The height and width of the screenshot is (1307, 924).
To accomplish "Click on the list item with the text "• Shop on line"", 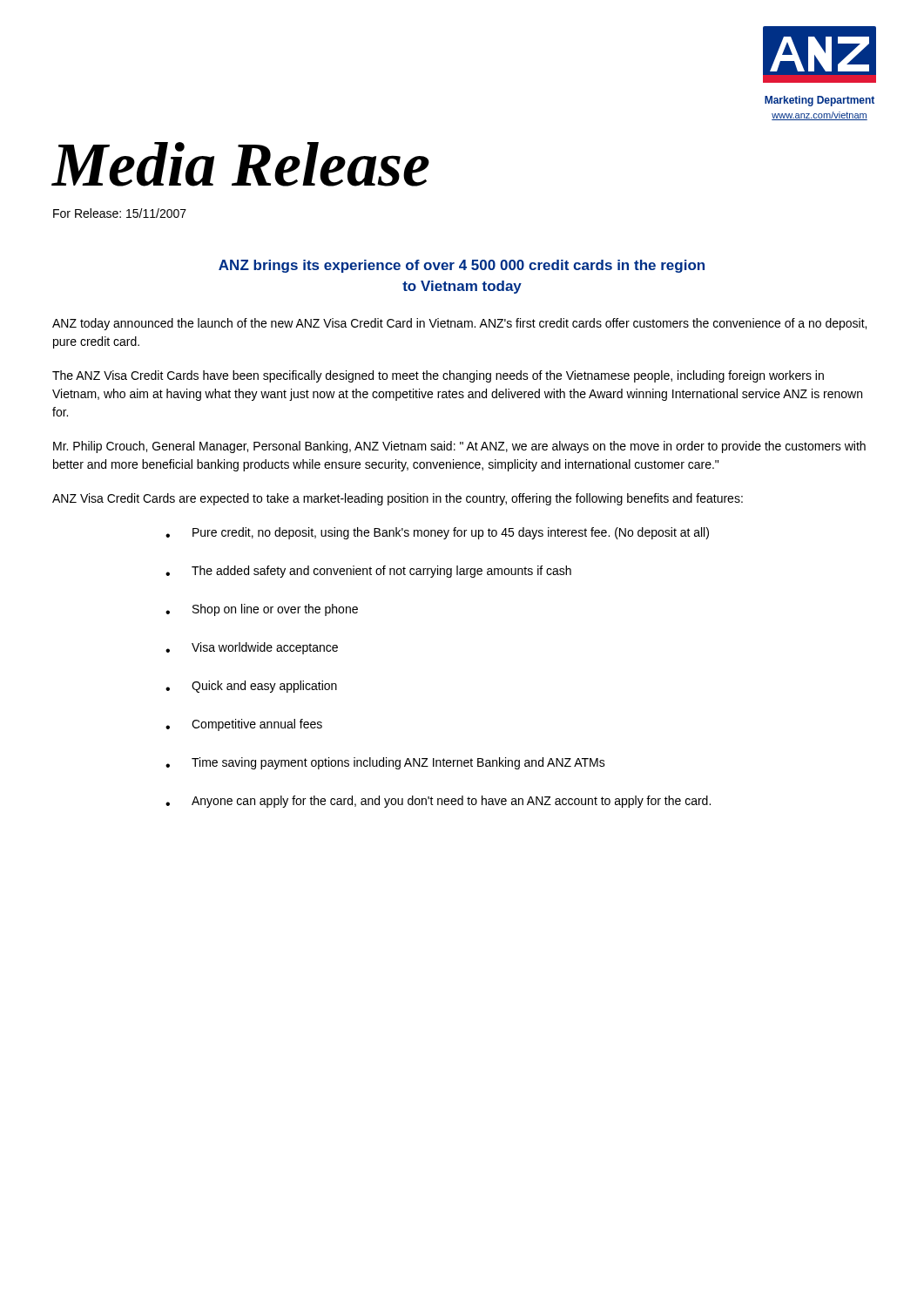I will coord(262,610).
